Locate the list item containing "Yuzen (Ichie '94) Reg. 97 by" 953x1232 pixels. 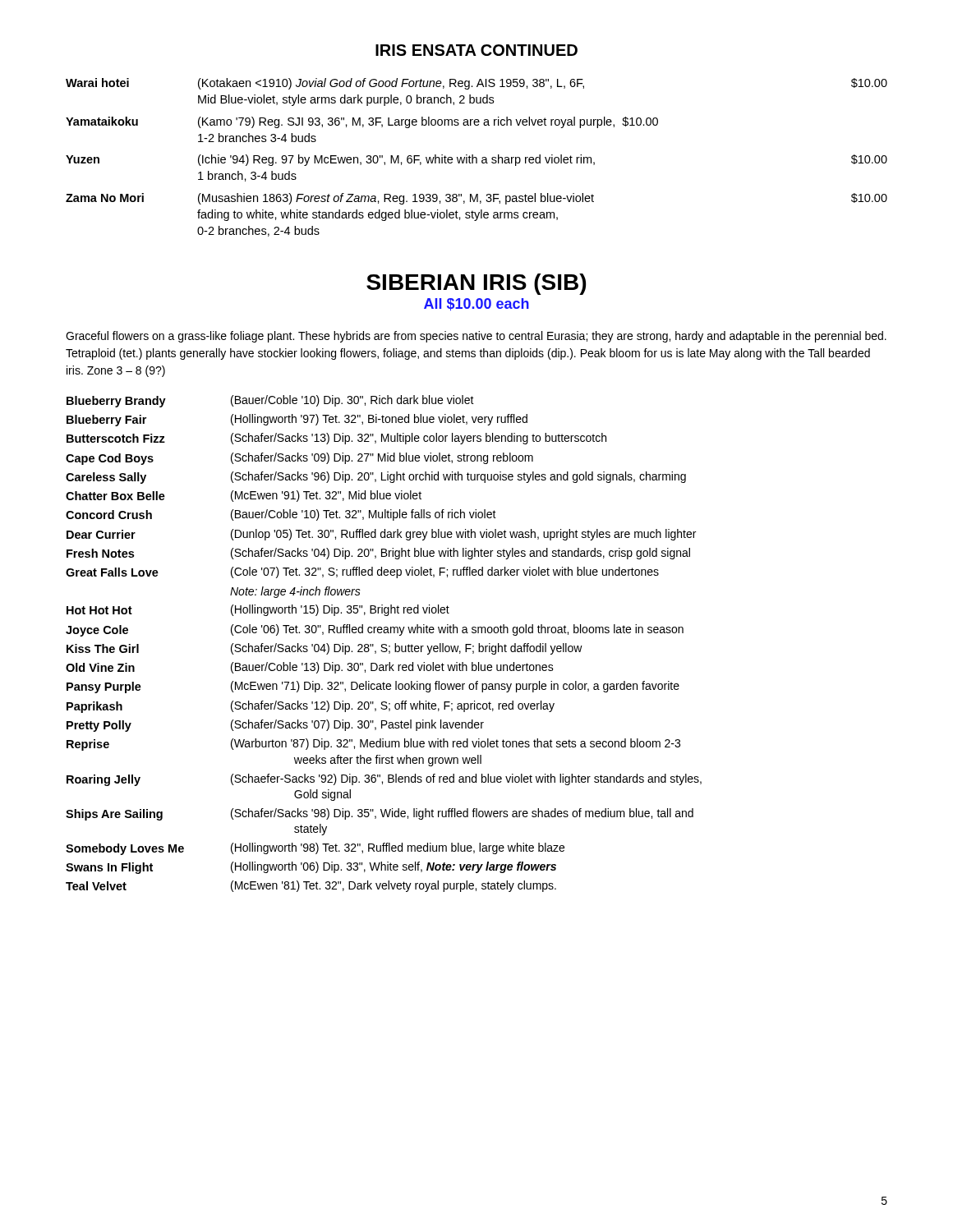(x=476, y=168)
